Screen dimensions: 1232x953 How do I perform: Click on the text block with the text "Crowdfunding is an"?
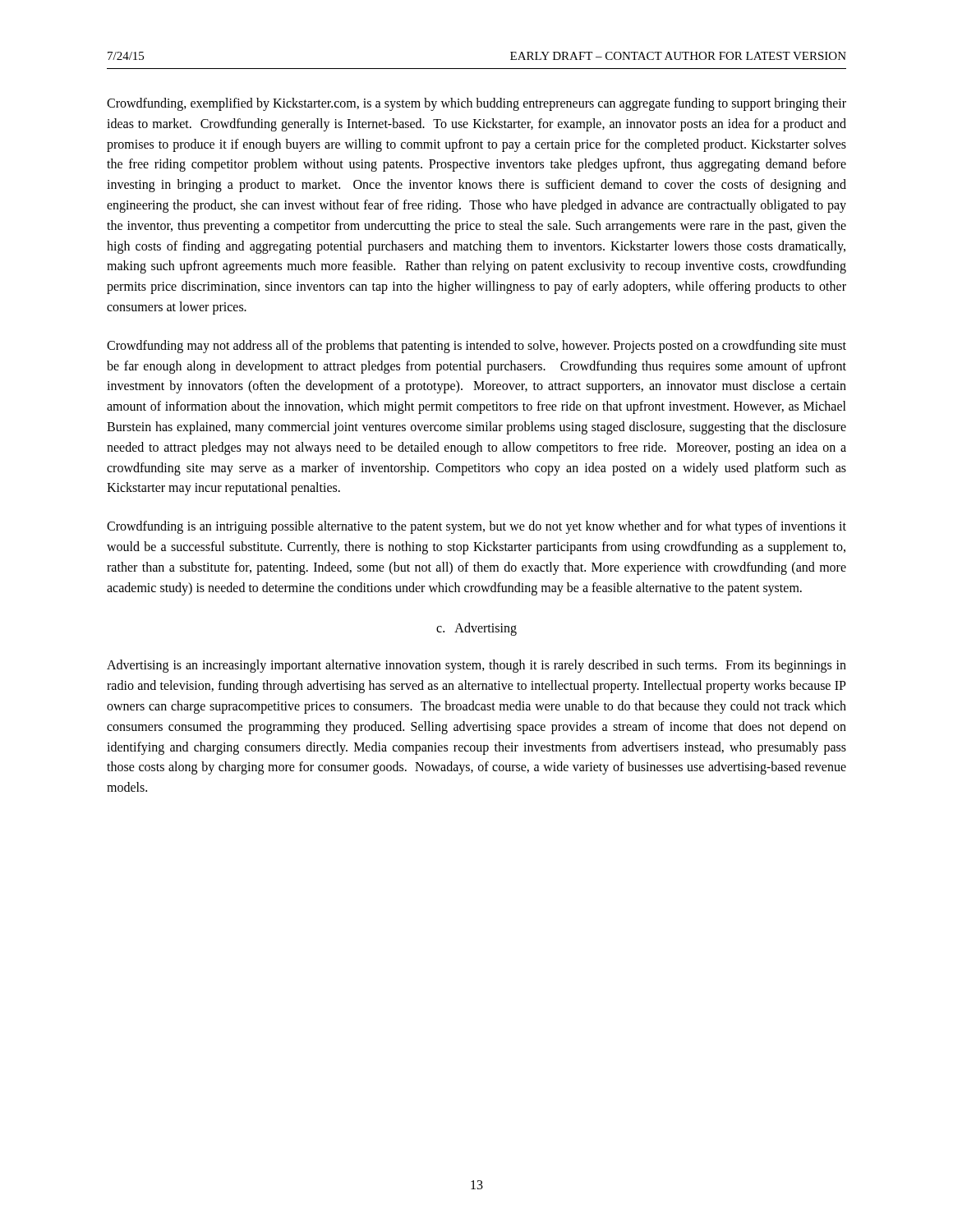click(476, 557)
